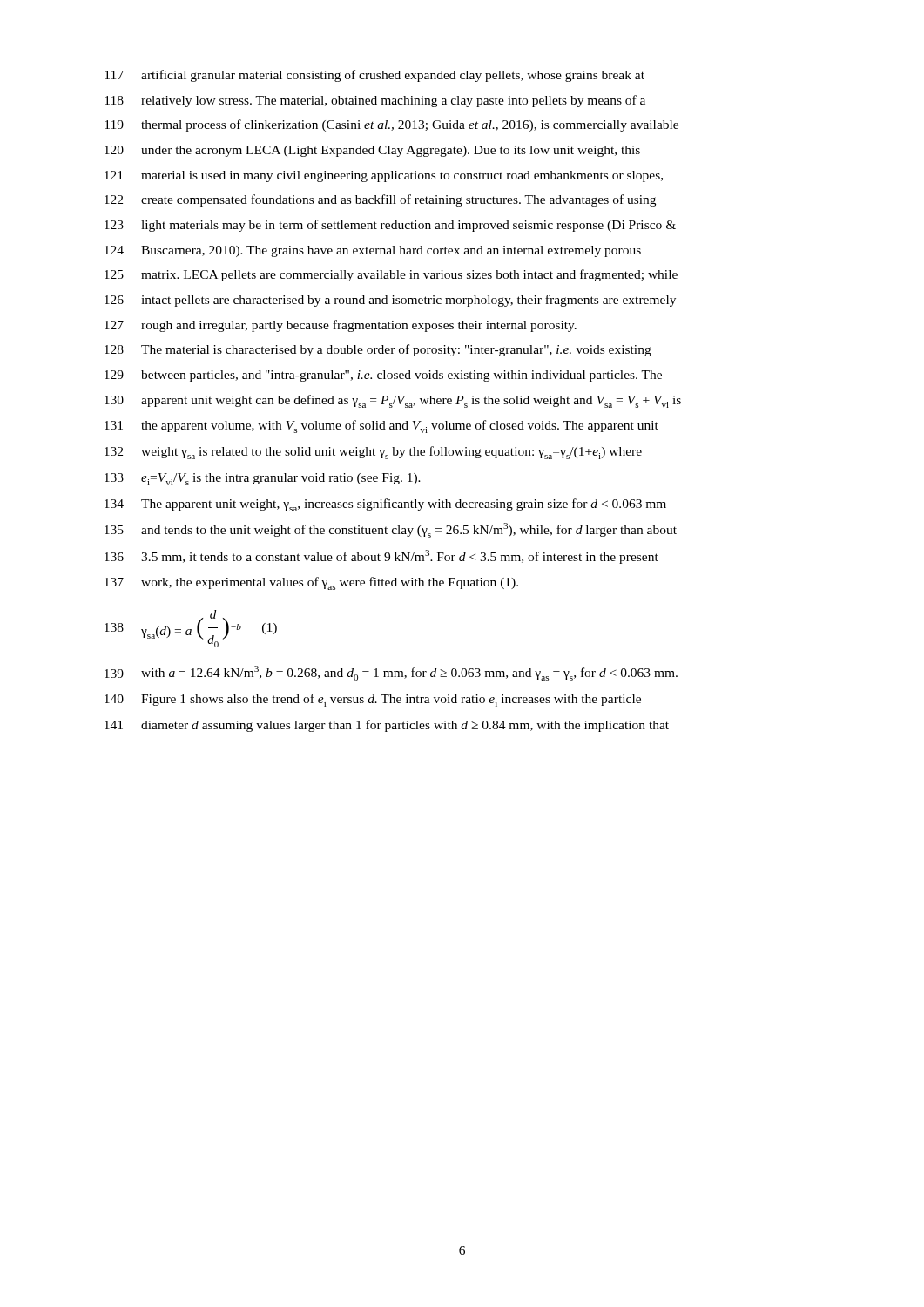924x1307 pixels.
Task: Find the text block starting "134 The apparent unit weight,"
Action: tap(471, 543)
